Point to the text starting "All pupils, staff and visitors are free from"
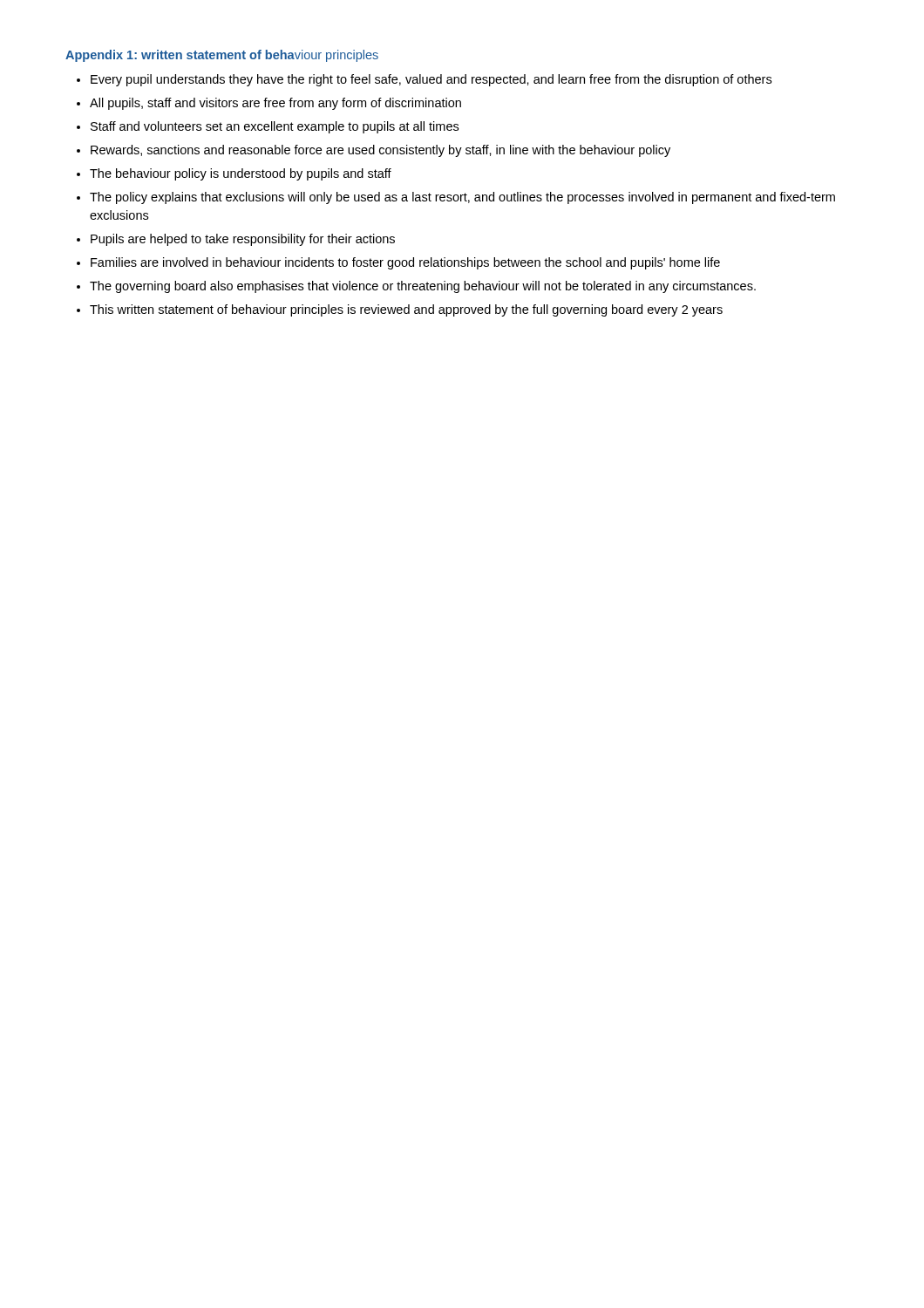This screenshot has height=1308, width=924. point(276,103)
